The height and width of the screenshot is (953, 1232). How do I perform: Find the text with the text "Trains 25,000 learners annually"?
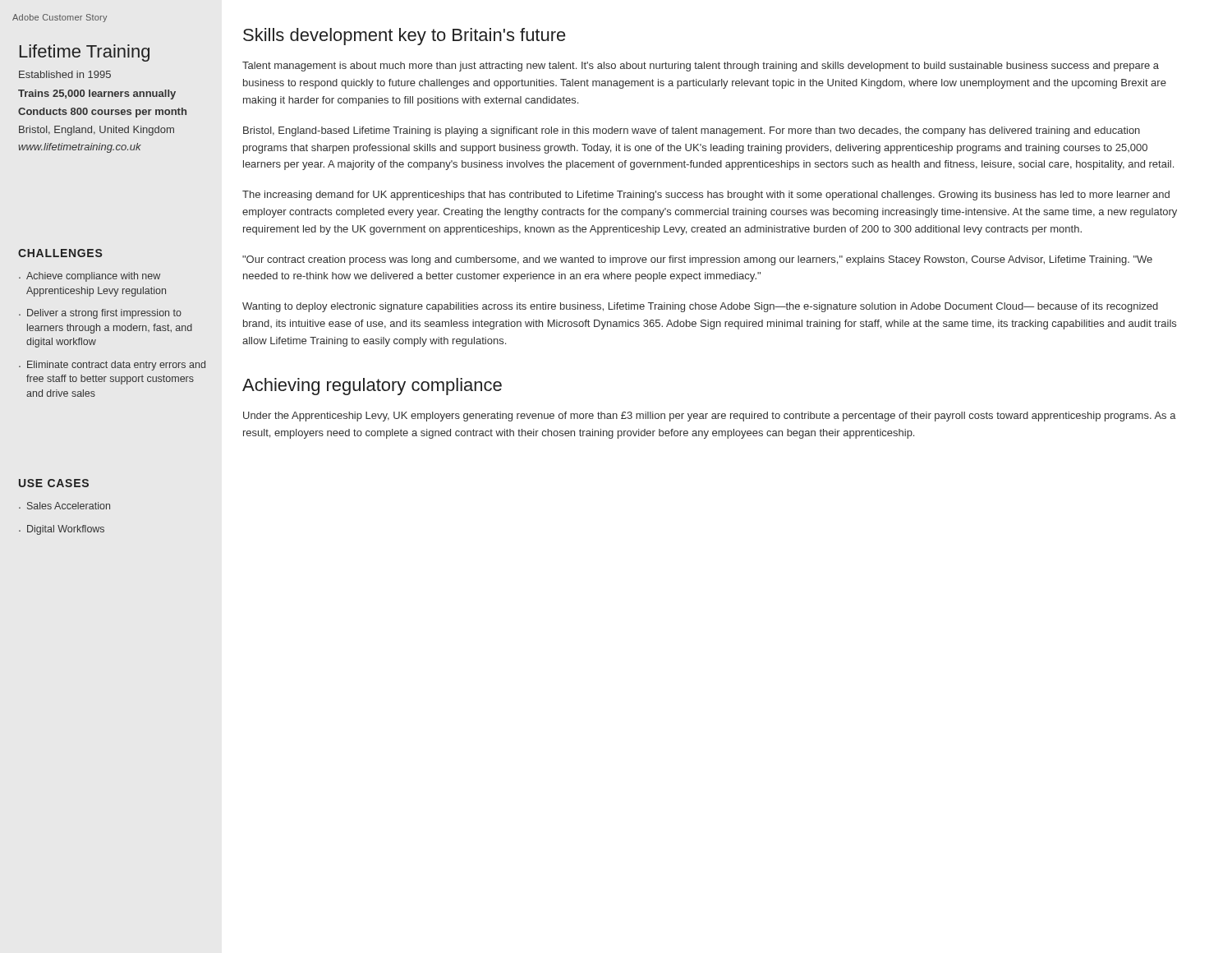97,93
